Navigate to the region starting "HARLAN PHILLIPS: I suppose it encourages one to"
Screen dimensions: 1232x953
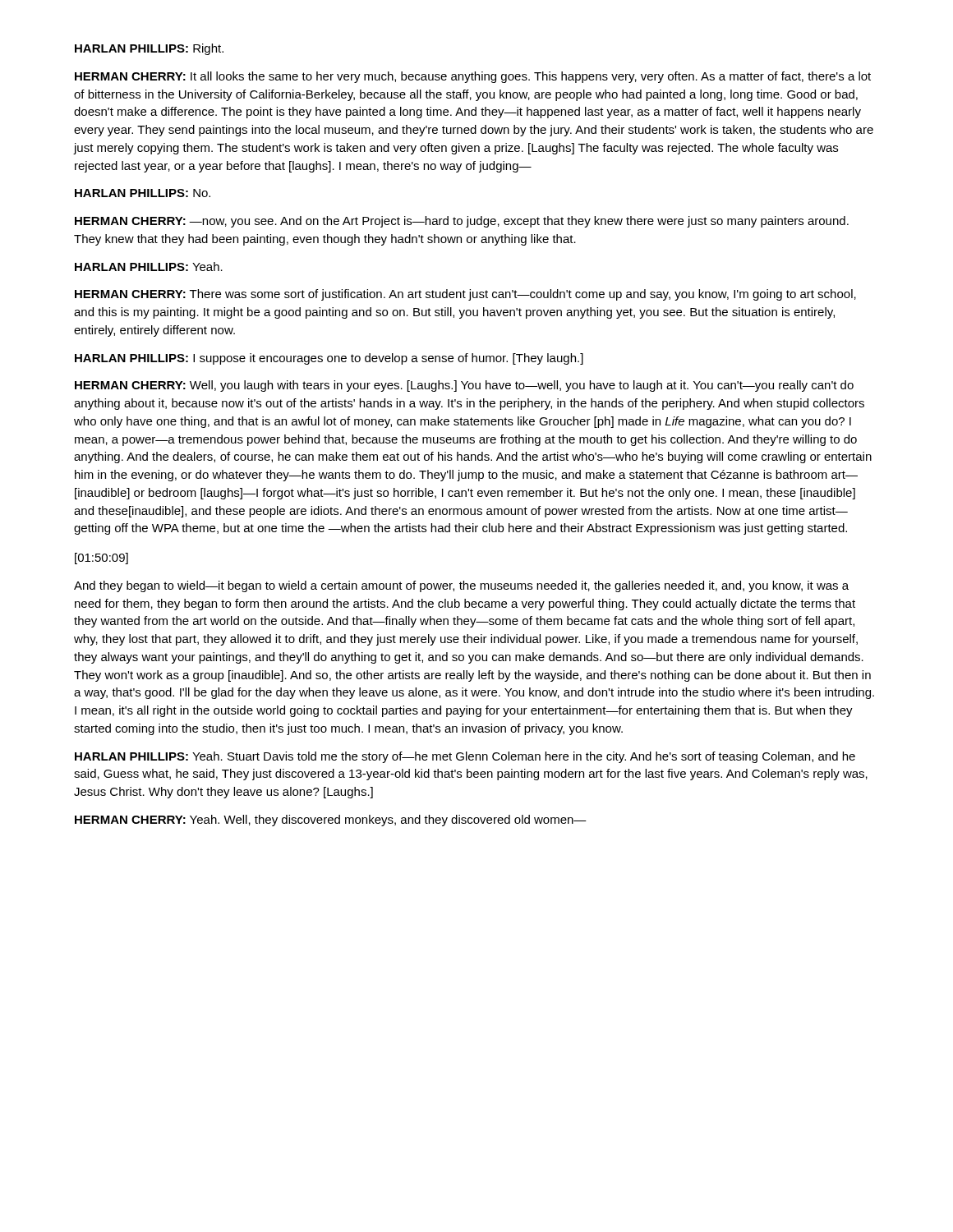coord(329,357)
